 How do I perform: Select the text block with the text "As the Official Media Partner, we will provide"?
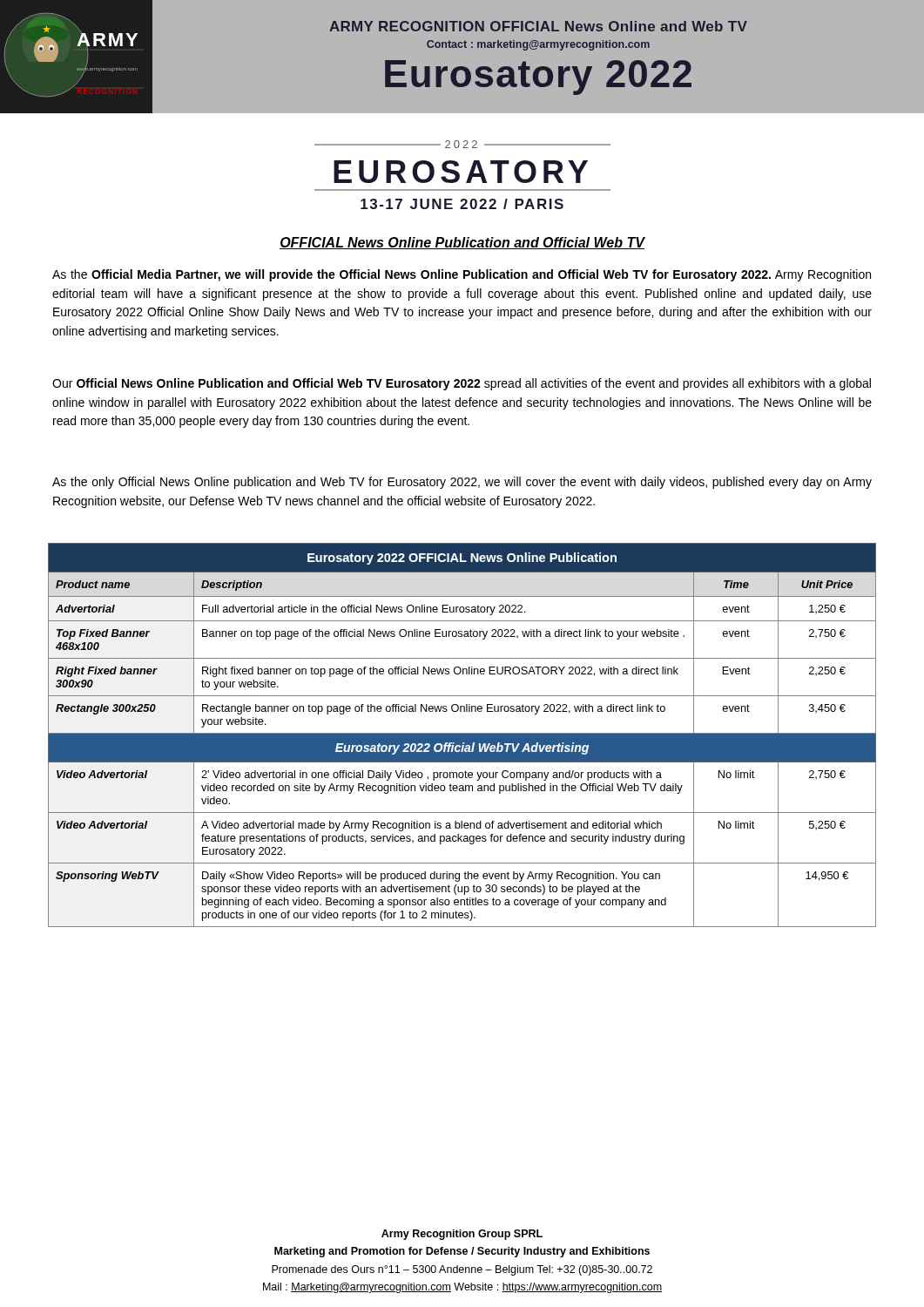point(462,303)
